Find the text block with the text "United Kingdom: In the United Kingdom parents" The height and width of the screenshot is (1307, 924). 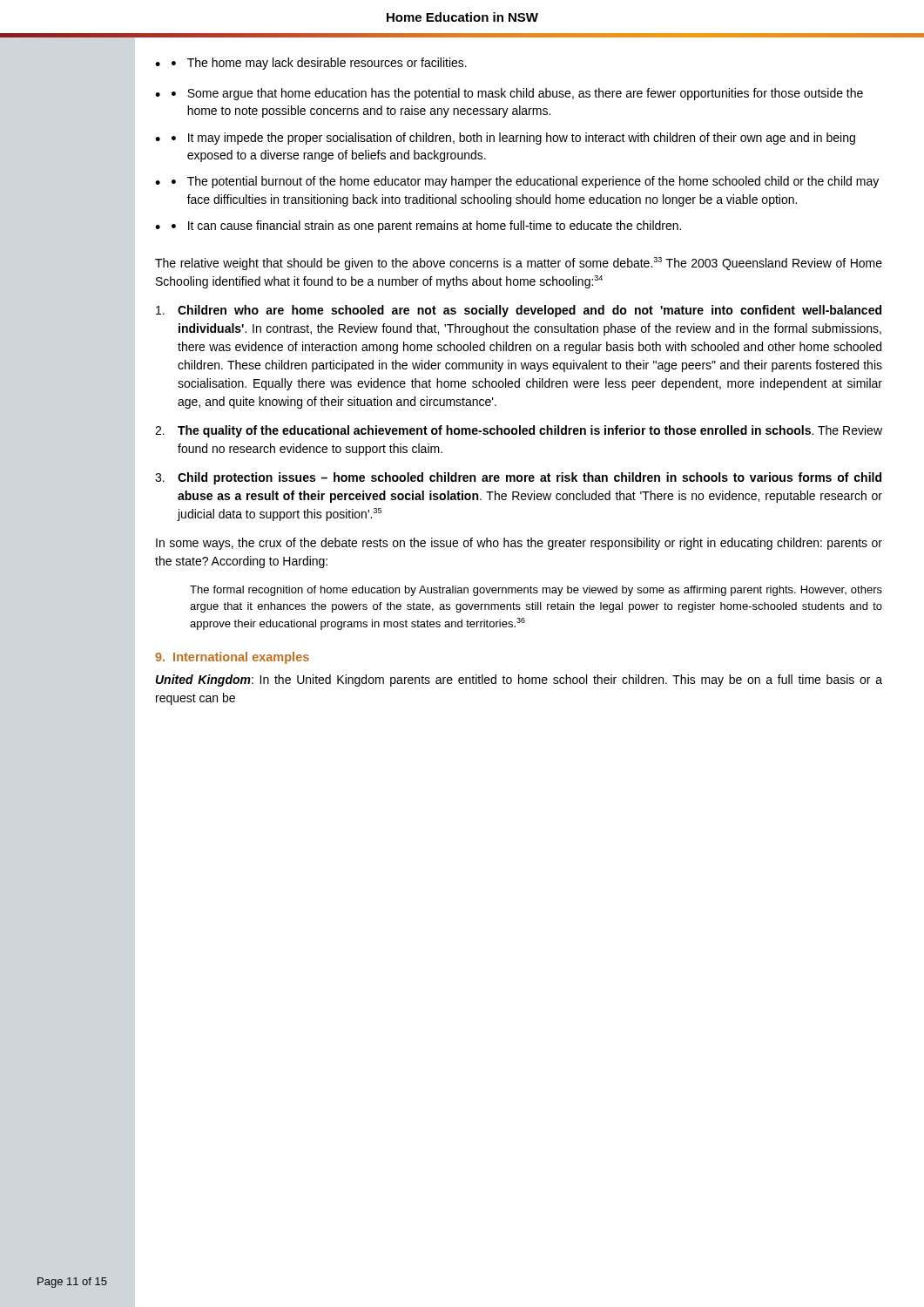point(519,689)
